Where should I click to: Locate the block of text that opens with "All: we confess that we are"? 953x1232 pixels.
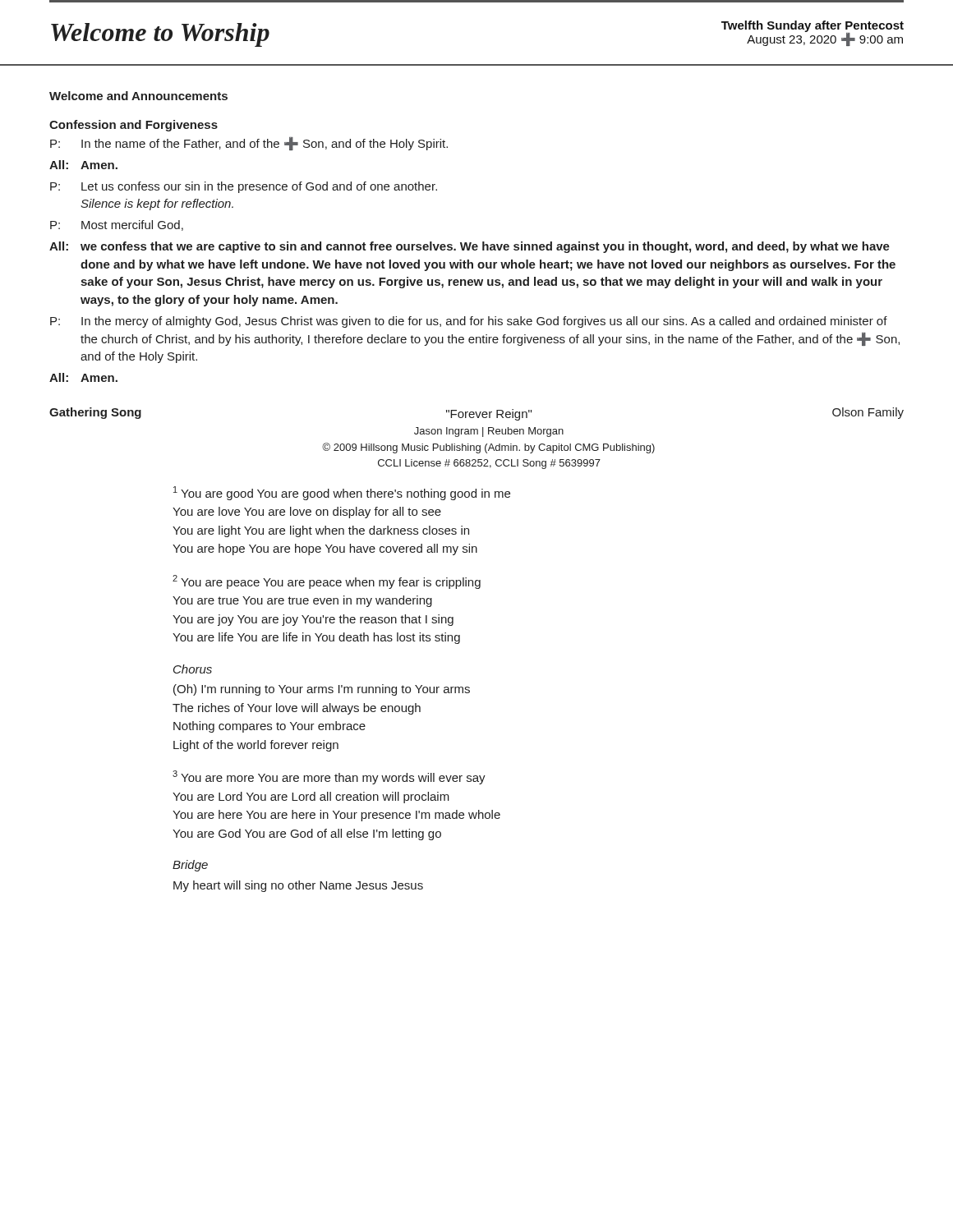pyautogui.click(x=476, y=273)
